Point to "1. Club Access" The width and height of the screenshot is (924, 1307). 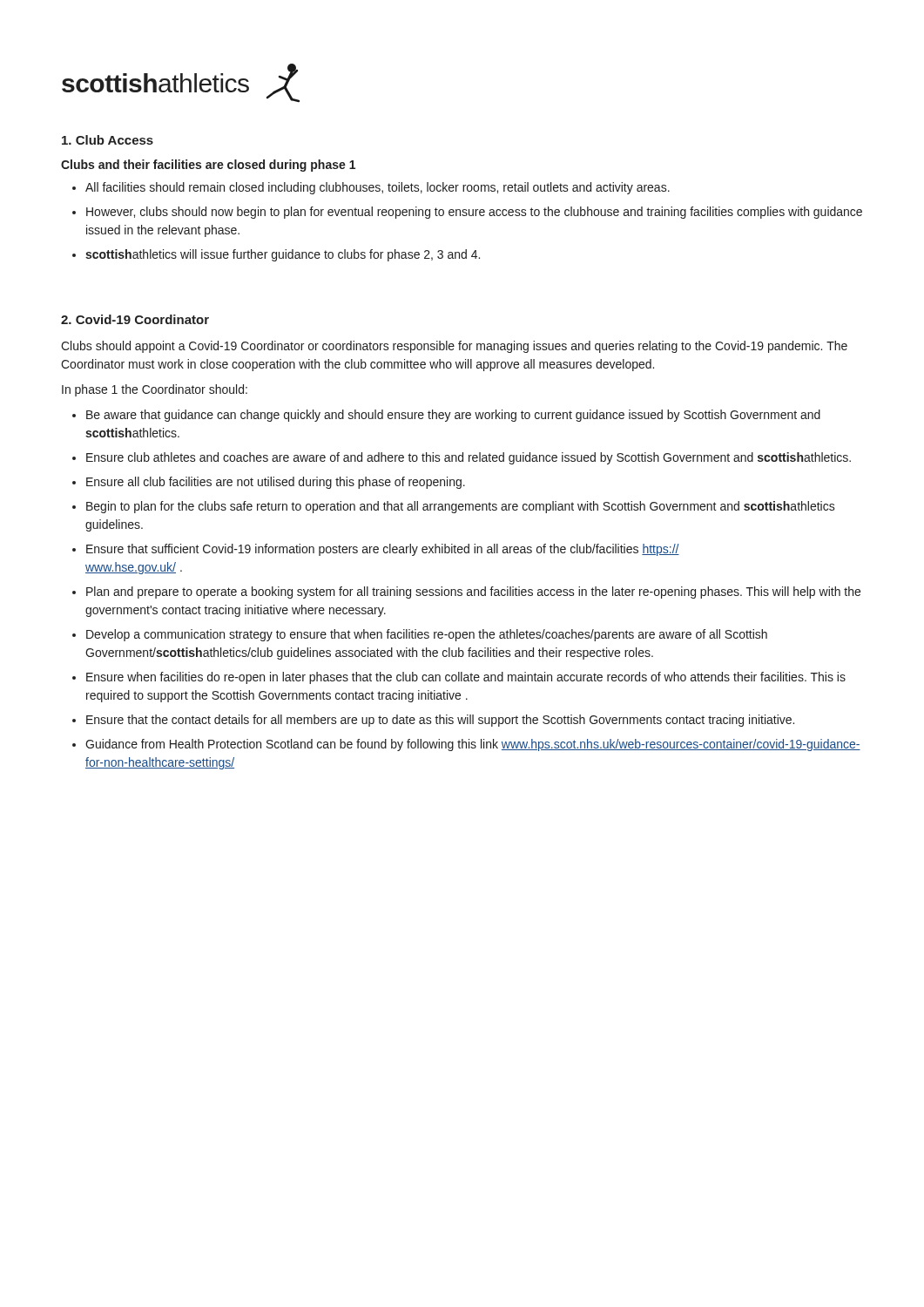pos(107,140)
